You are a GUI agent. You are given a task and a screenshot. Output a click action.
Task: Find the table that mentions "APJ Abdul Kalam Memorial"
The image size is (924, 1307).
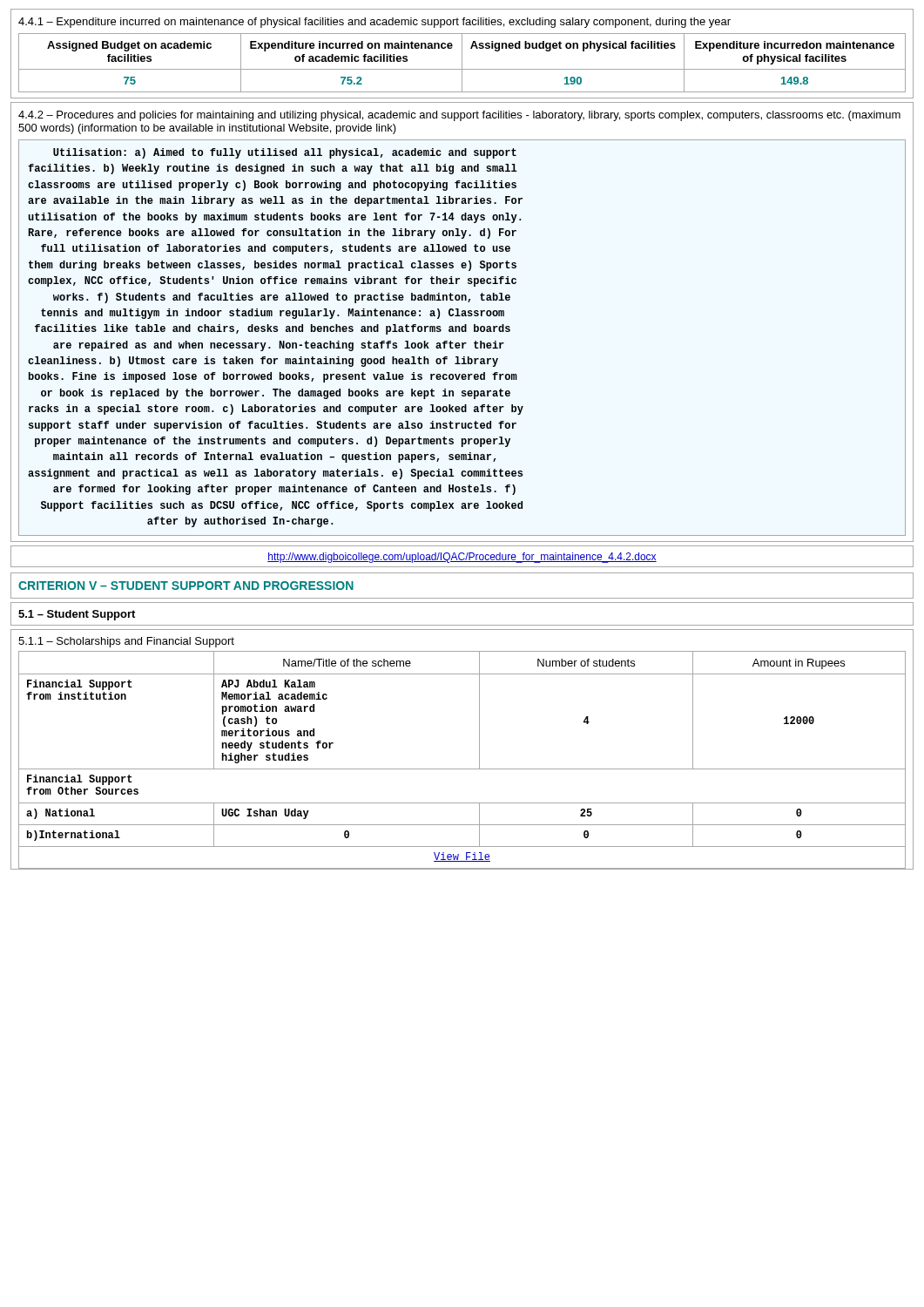(462, 760)
